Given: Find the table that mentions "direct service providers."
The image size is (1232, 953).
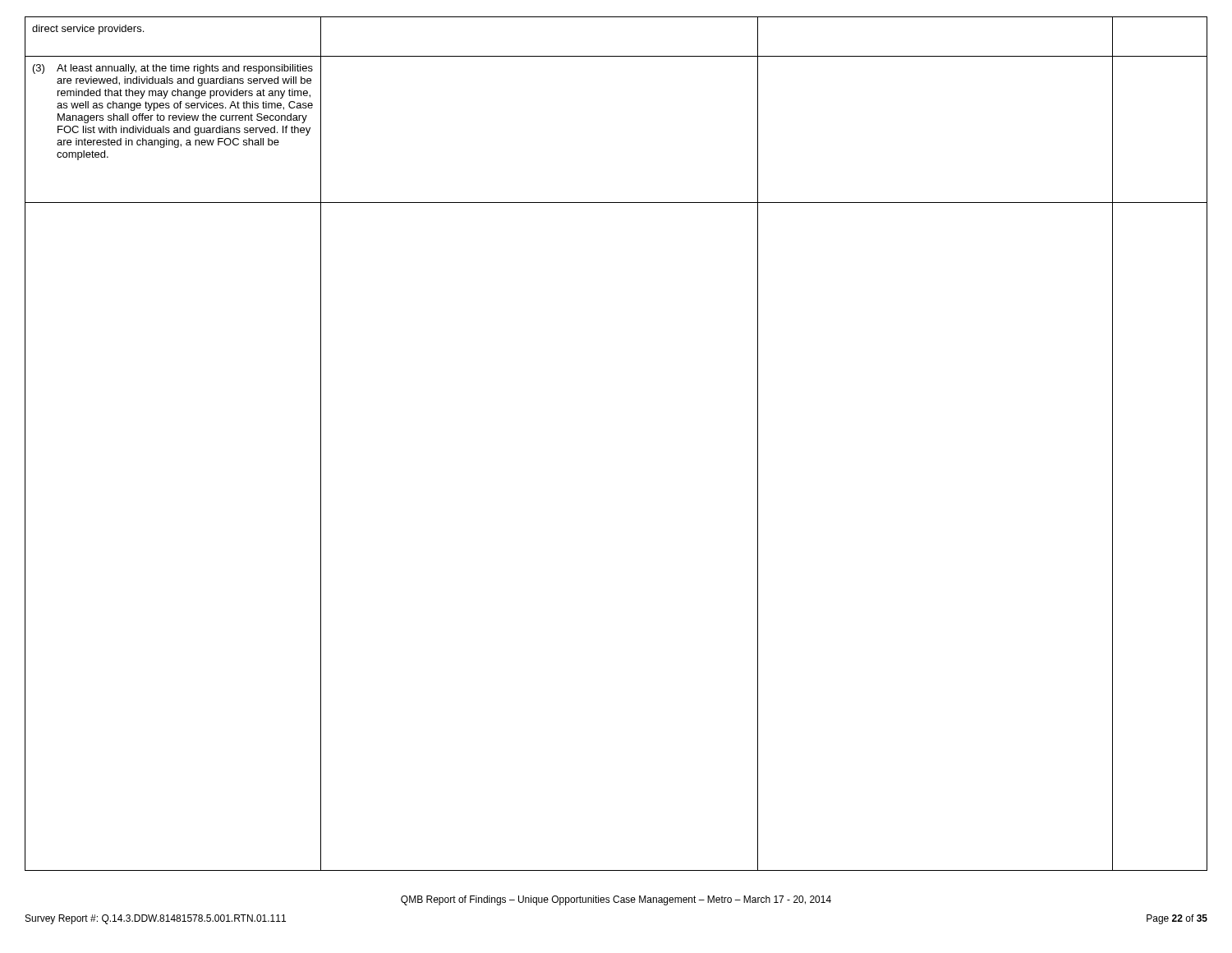Looking at the screenshot, I should pyautogui.click(x=616, y=444).
